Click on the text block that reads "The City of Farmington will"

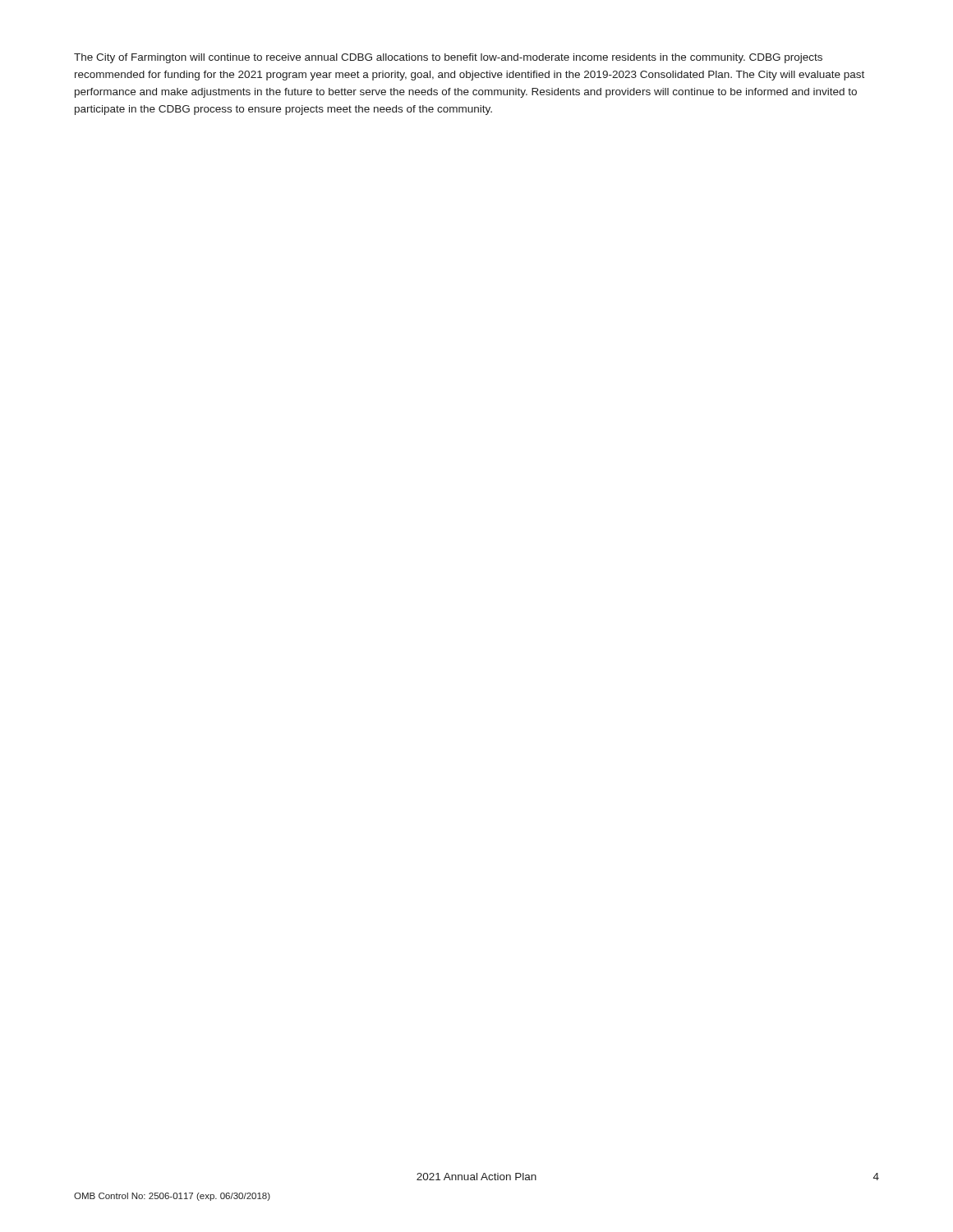click(x=469, y=83)
